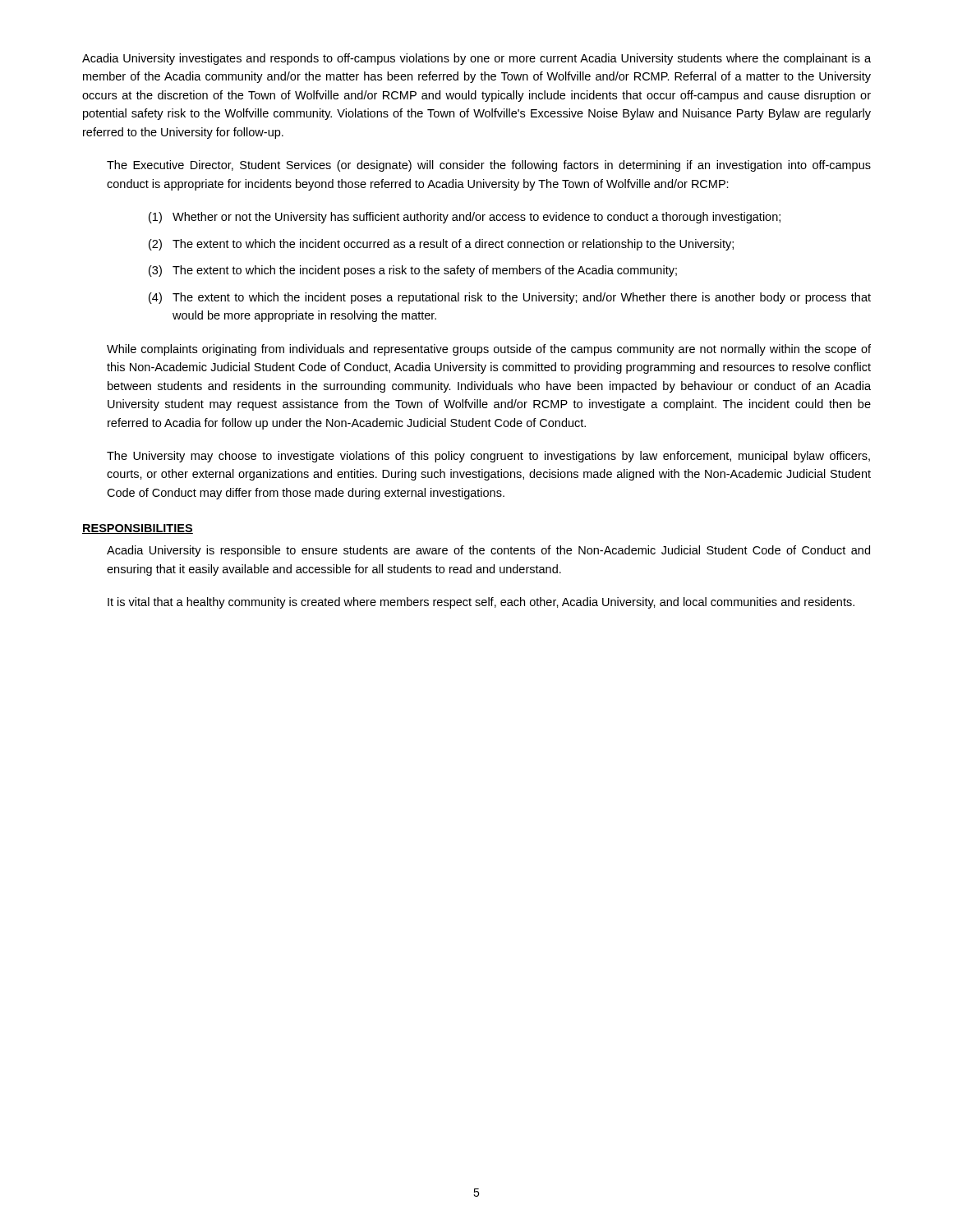Find the list item that reads "(4) The extent to"
This screenshot has height=1232, width=953.
509,307
